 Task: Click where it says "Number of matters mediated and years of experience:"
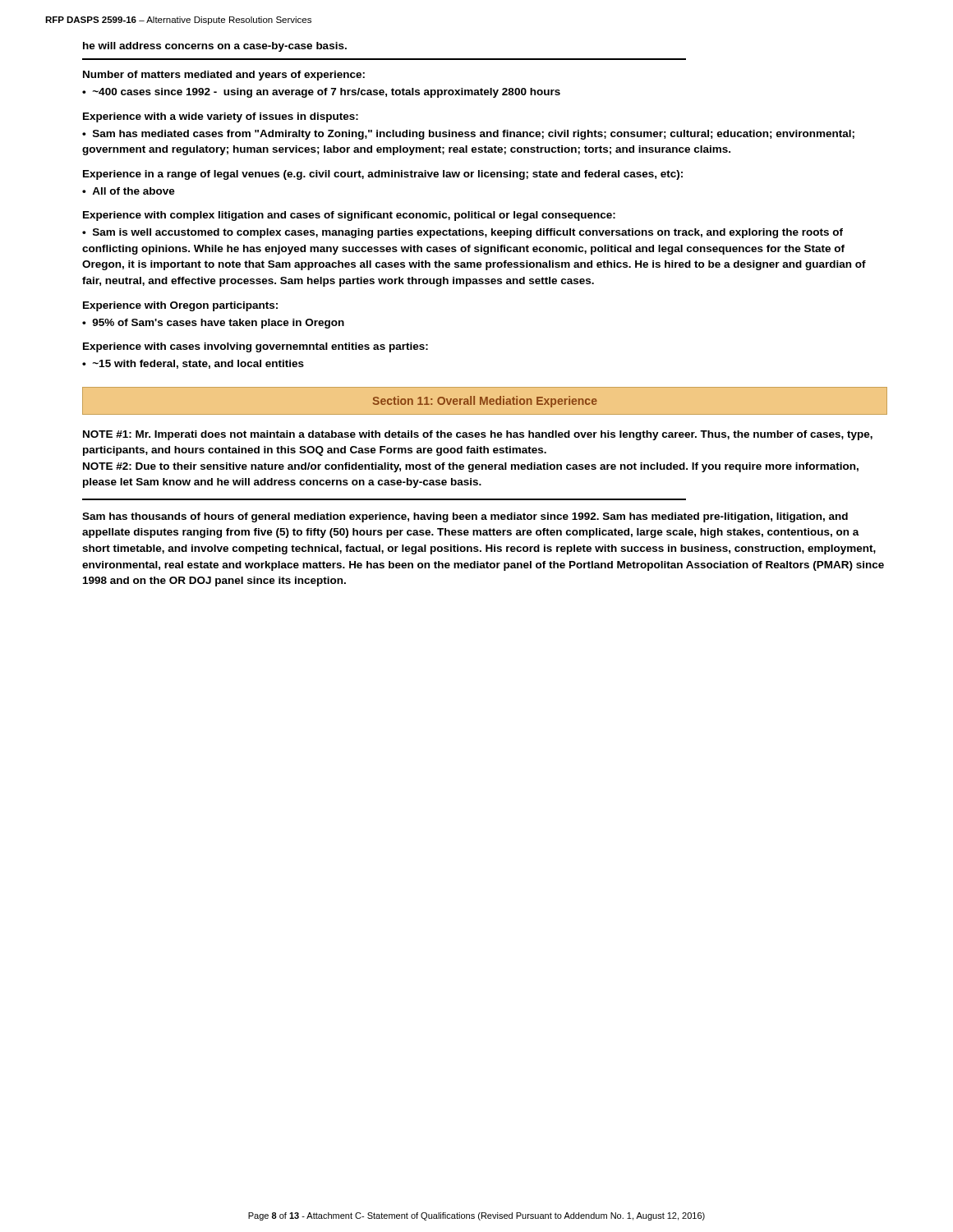coord(224,74)
